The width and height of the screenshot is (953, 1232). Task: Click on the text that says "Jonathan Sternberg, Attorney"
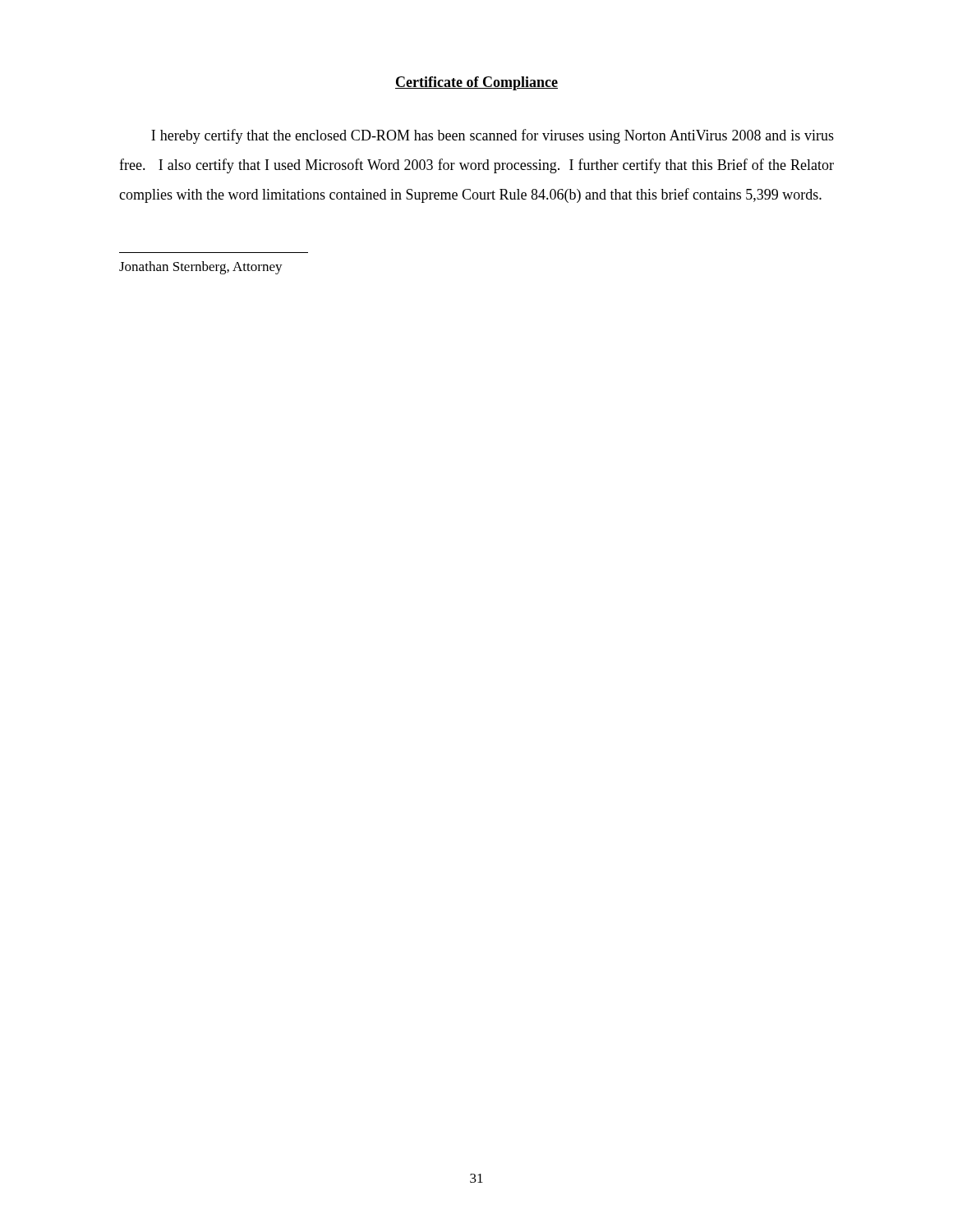click(x=201, y=268)
